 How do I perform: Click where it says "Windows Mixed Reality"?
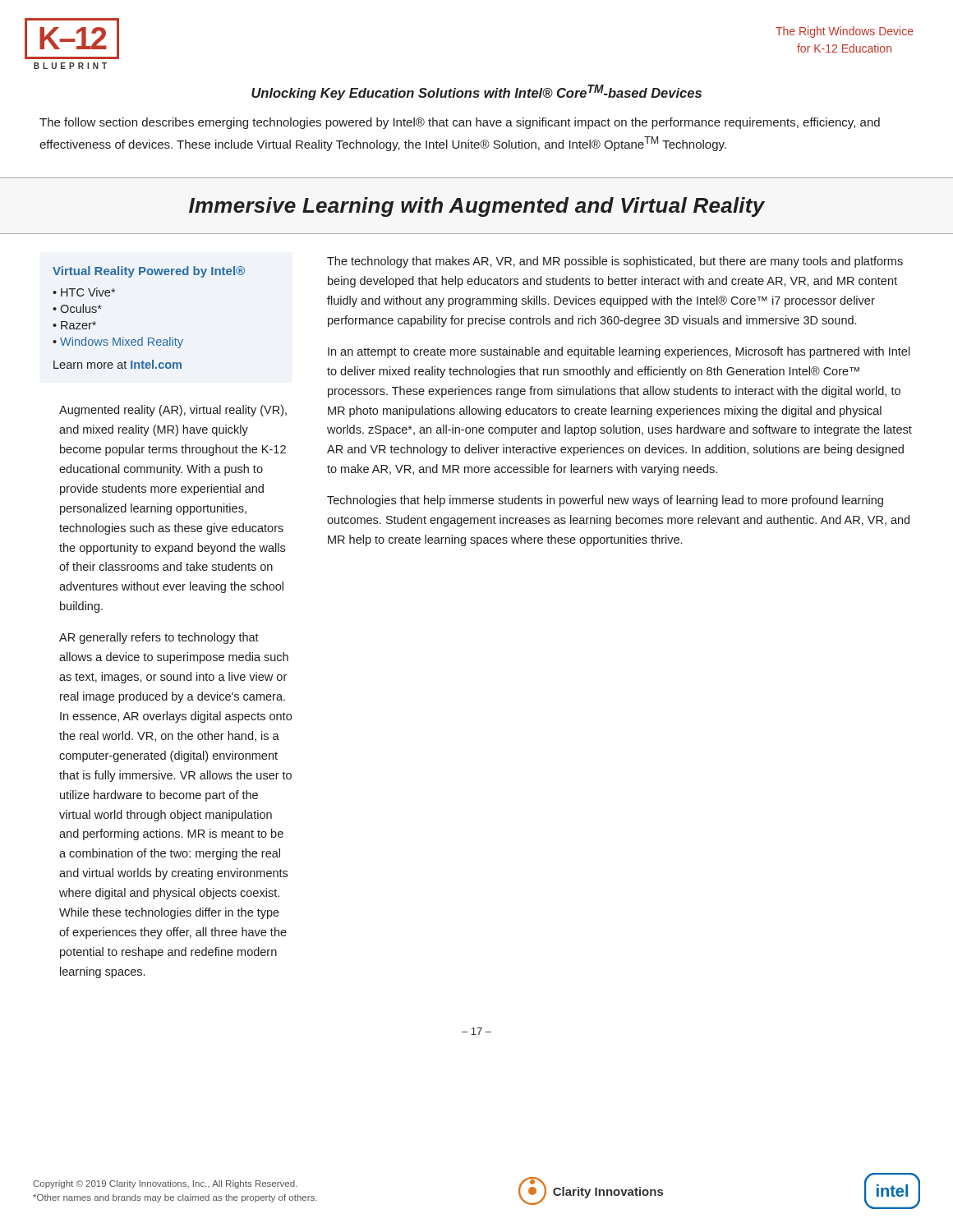(122, 342)
